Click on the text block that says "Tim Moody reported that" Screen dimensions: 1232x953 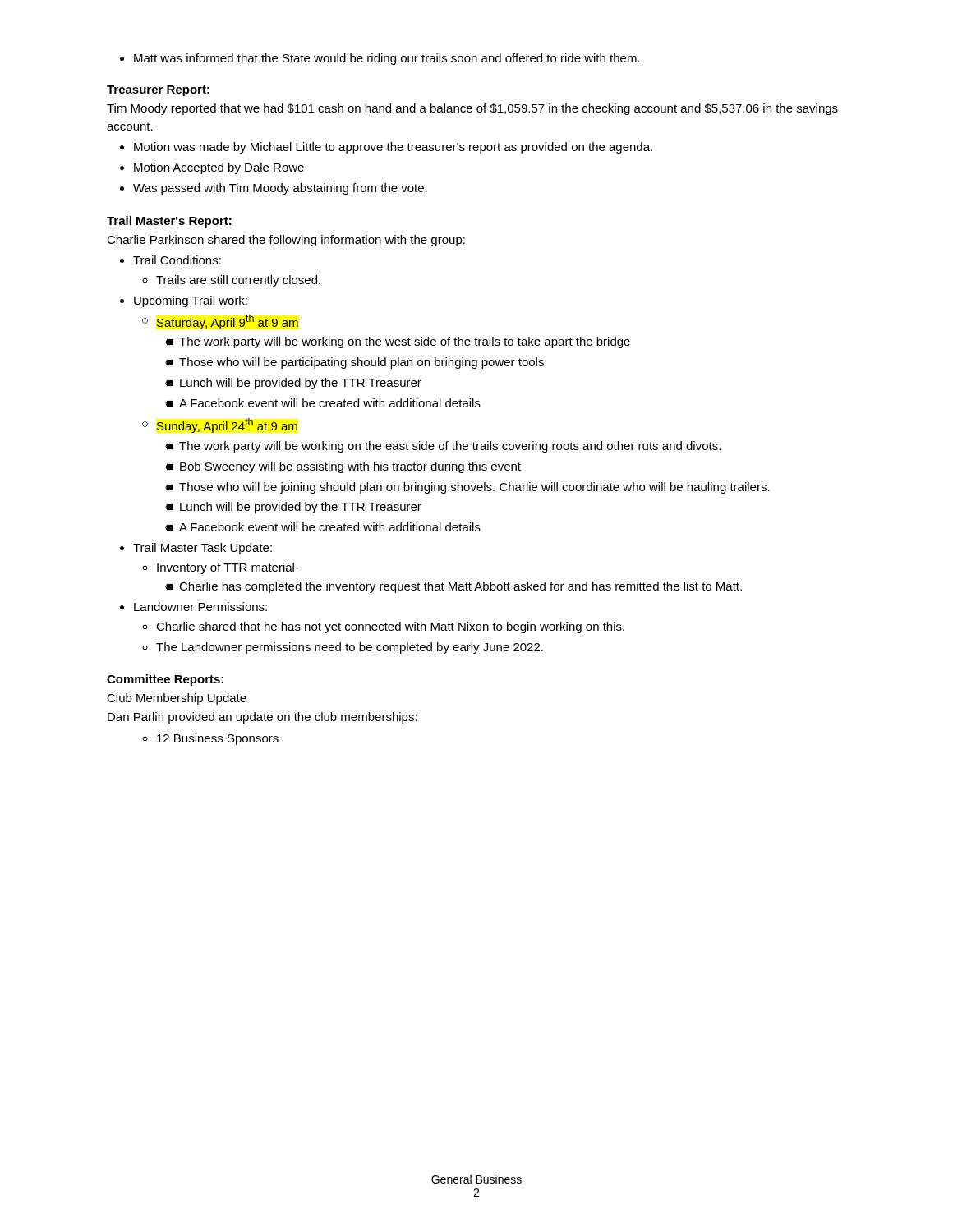(x=472, y=117)
